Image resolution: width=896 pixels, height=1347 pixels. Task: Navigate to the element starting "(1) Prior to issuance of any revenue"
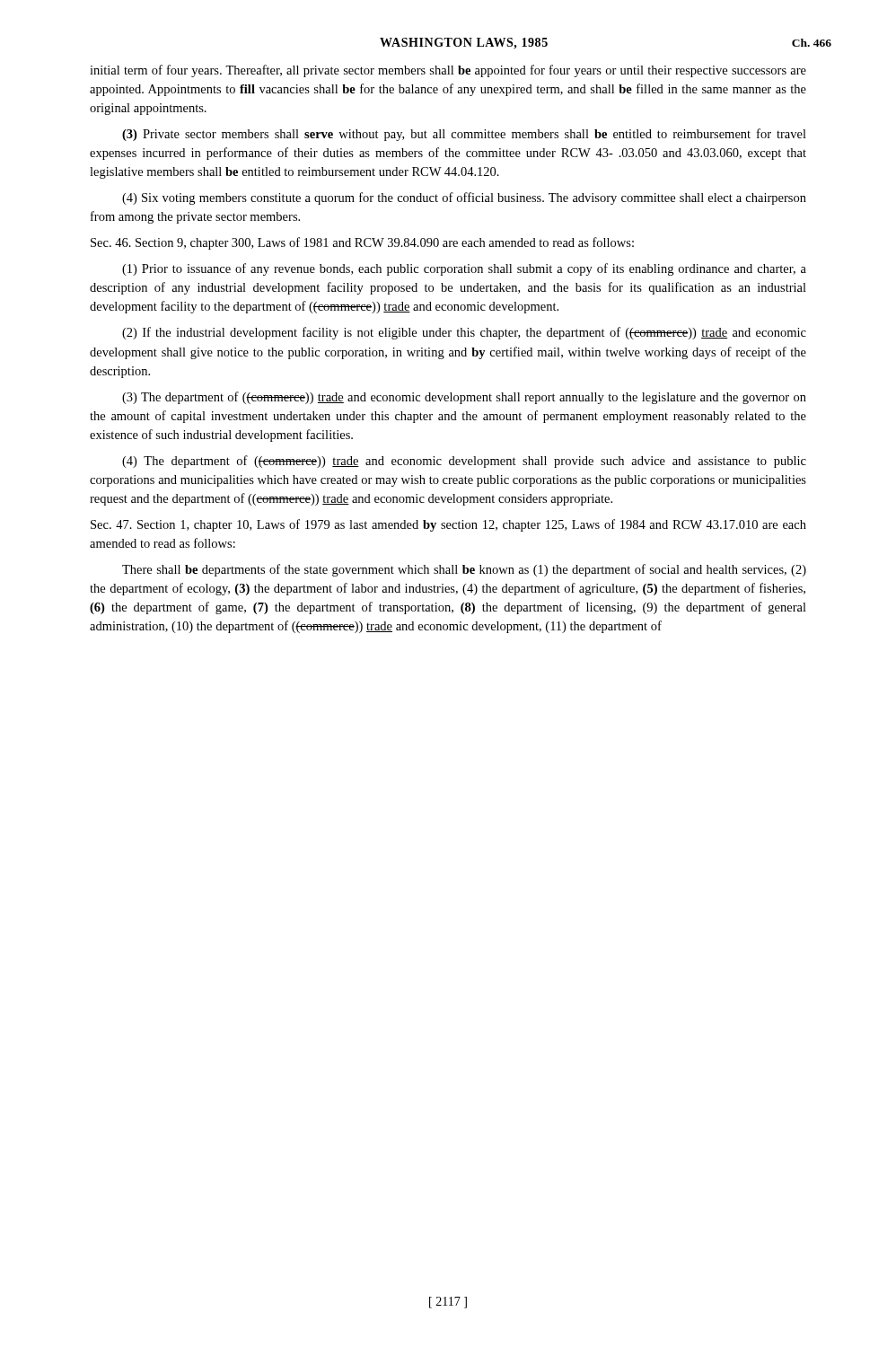[448, 288]
